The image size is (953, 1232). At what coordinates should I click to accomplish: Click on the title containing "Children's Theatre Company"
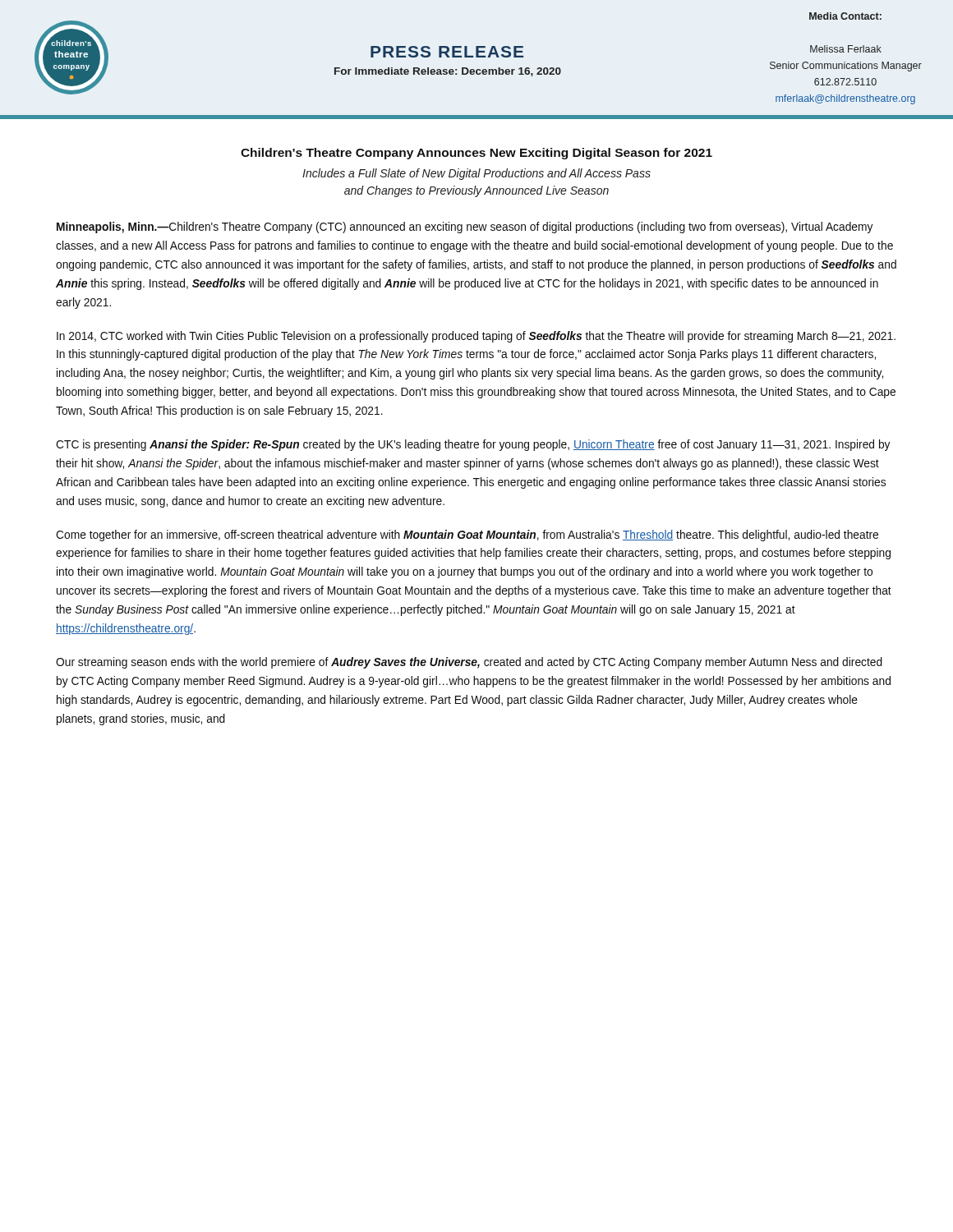(476, 152)
